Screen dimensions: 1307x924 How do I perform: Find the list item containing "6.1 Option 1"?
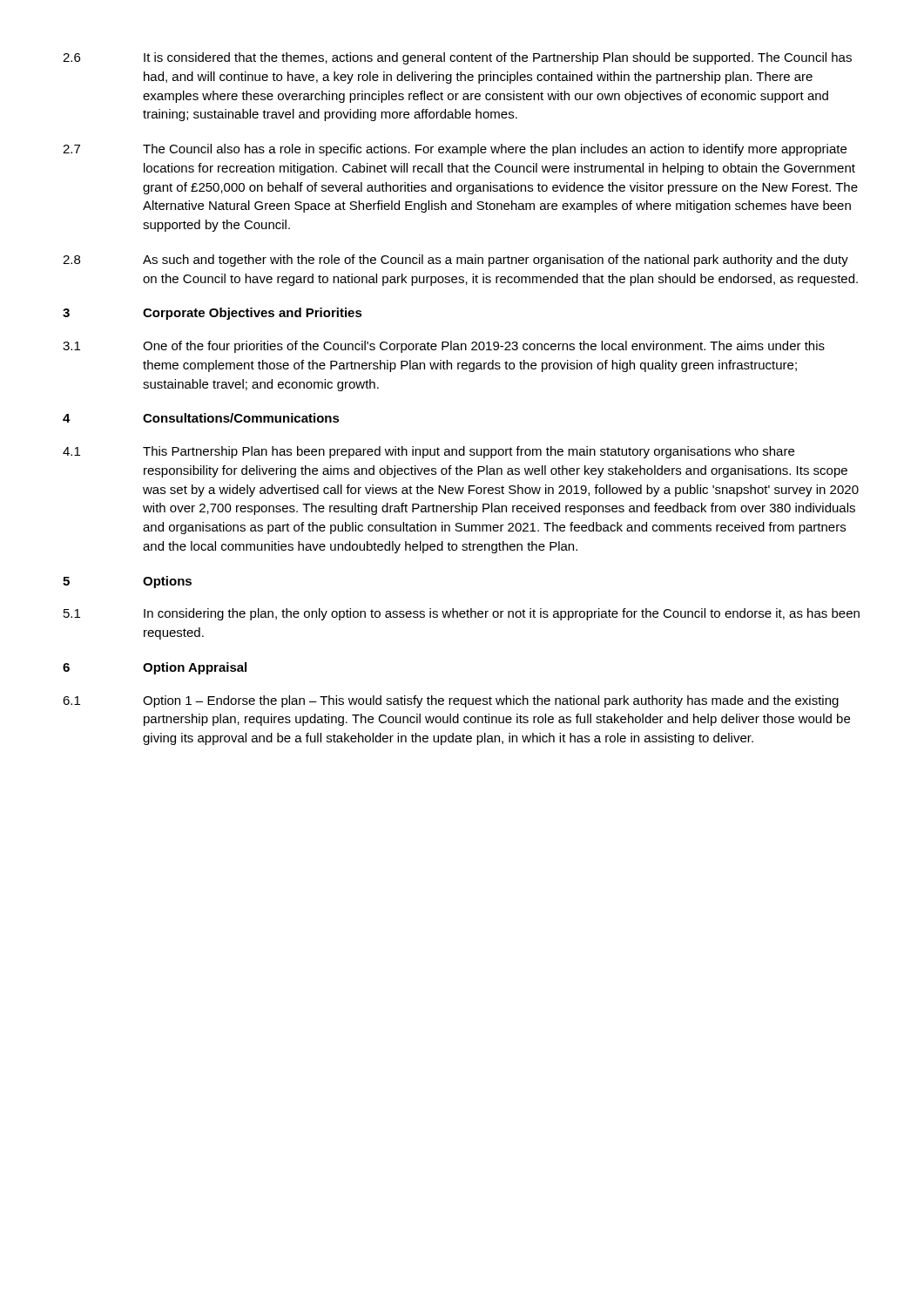pyautogui.click(x=462, y=719)
